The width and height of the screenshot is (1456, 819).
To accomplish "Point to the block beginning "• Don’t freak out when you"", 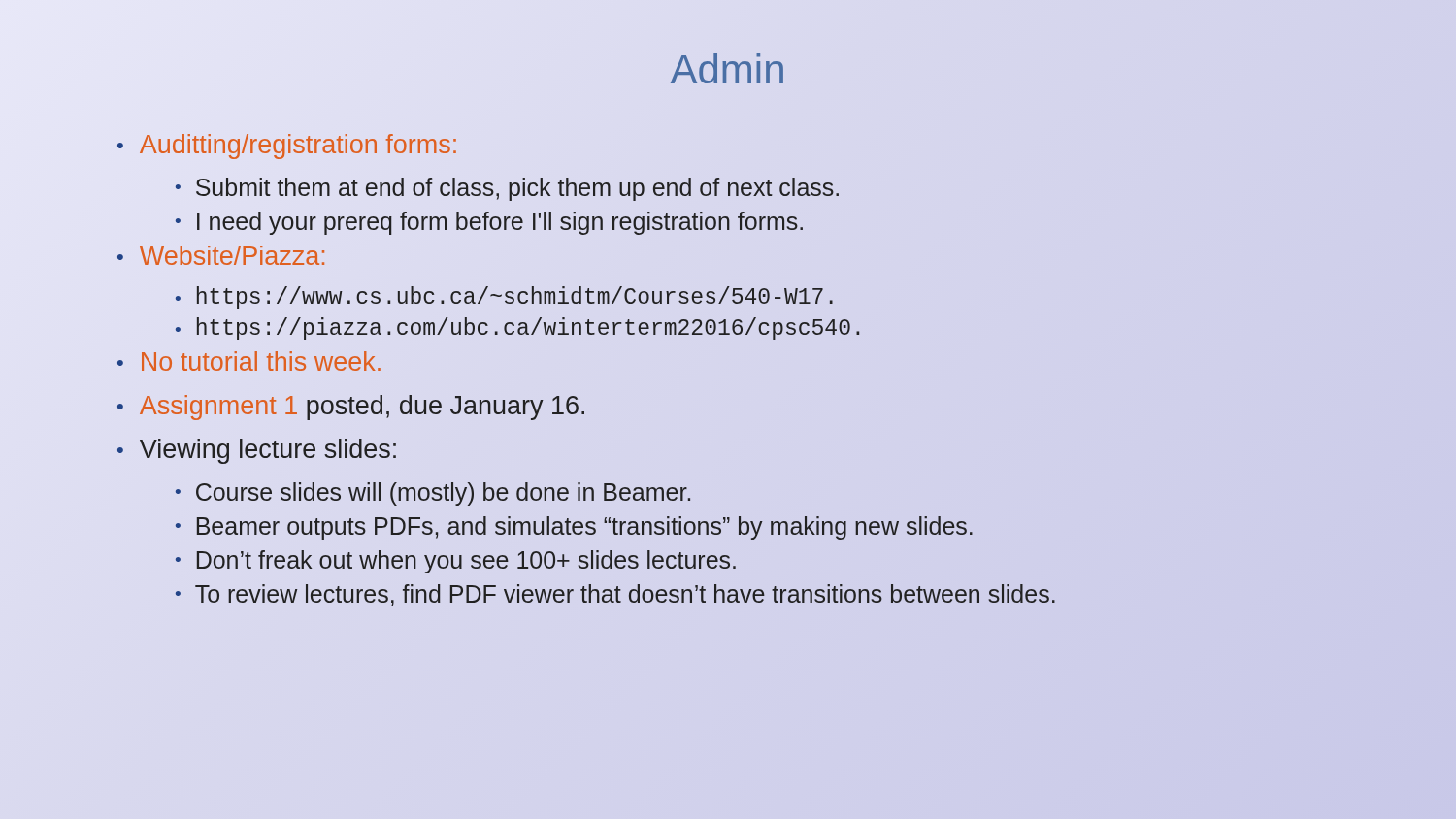I will coord(456,560).
